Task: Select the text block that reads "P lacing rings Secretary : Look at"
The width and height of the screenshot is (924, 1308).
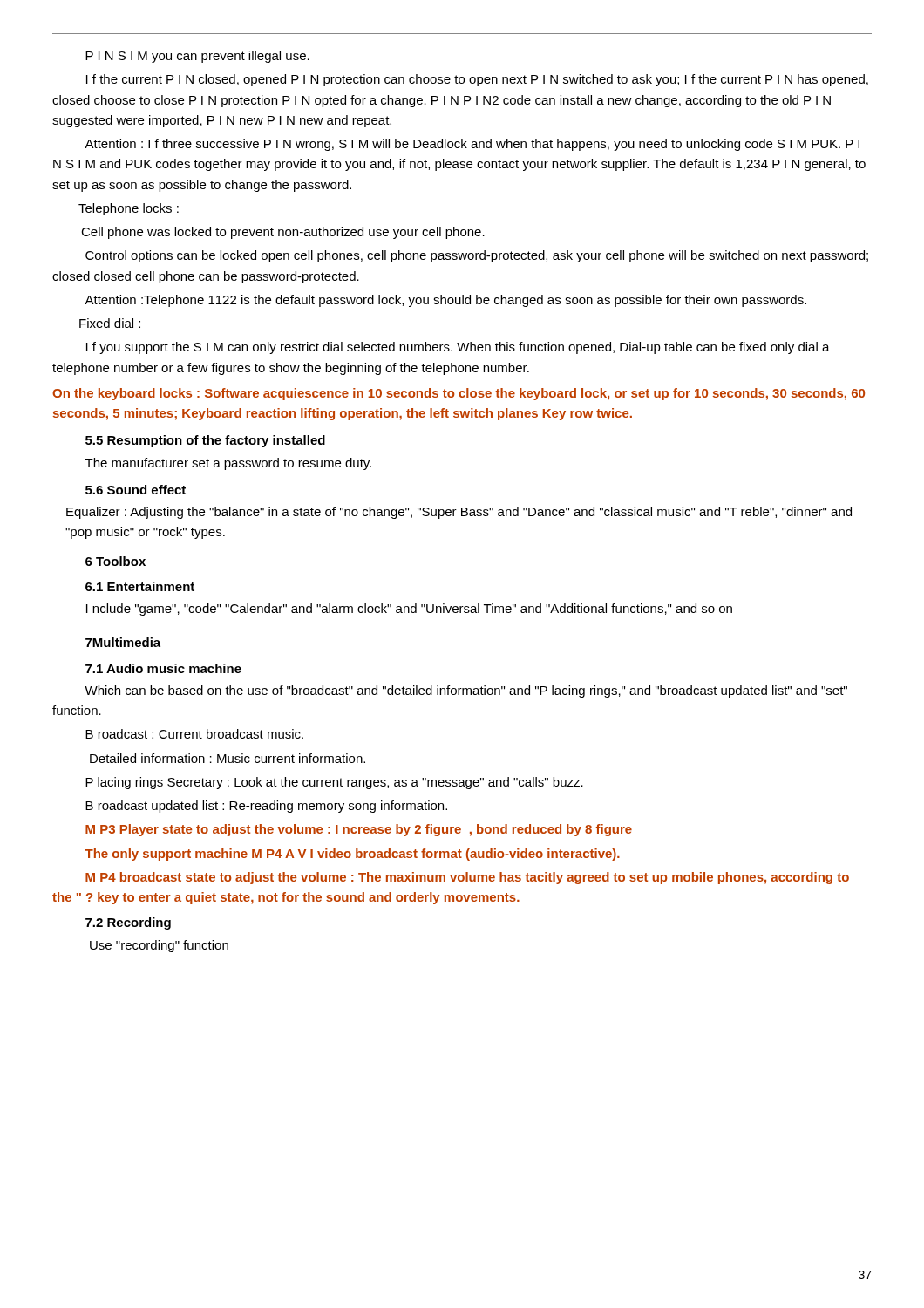Action: [x=478, y=782]
